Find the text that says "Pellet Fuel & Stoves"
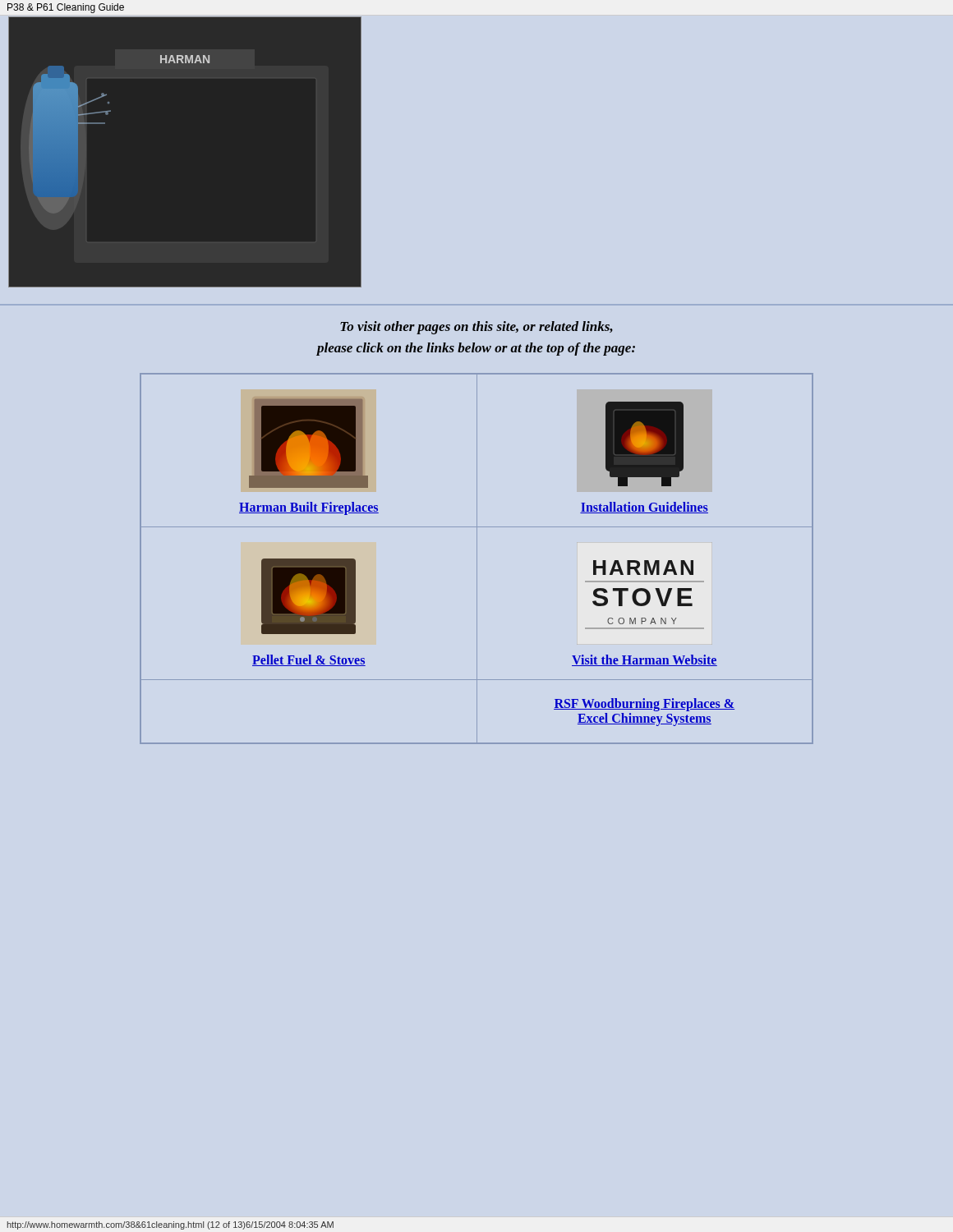The width and height of the screenshot is (953, 1232). pyautogui.click(x=309, y=660)
